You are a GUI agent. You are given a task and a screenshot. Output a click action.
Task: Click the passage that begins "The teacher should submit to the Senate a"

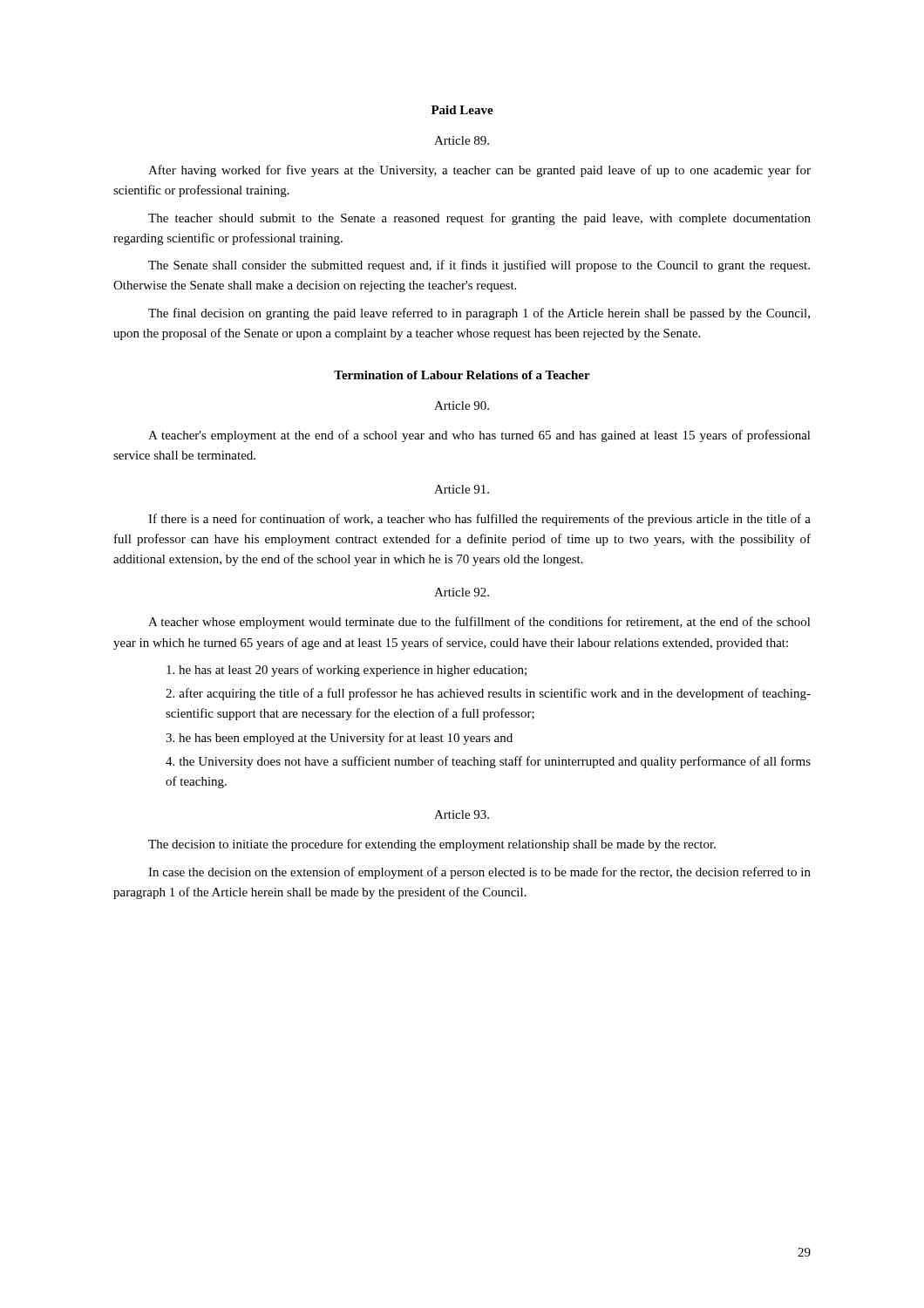click(462, 228)
